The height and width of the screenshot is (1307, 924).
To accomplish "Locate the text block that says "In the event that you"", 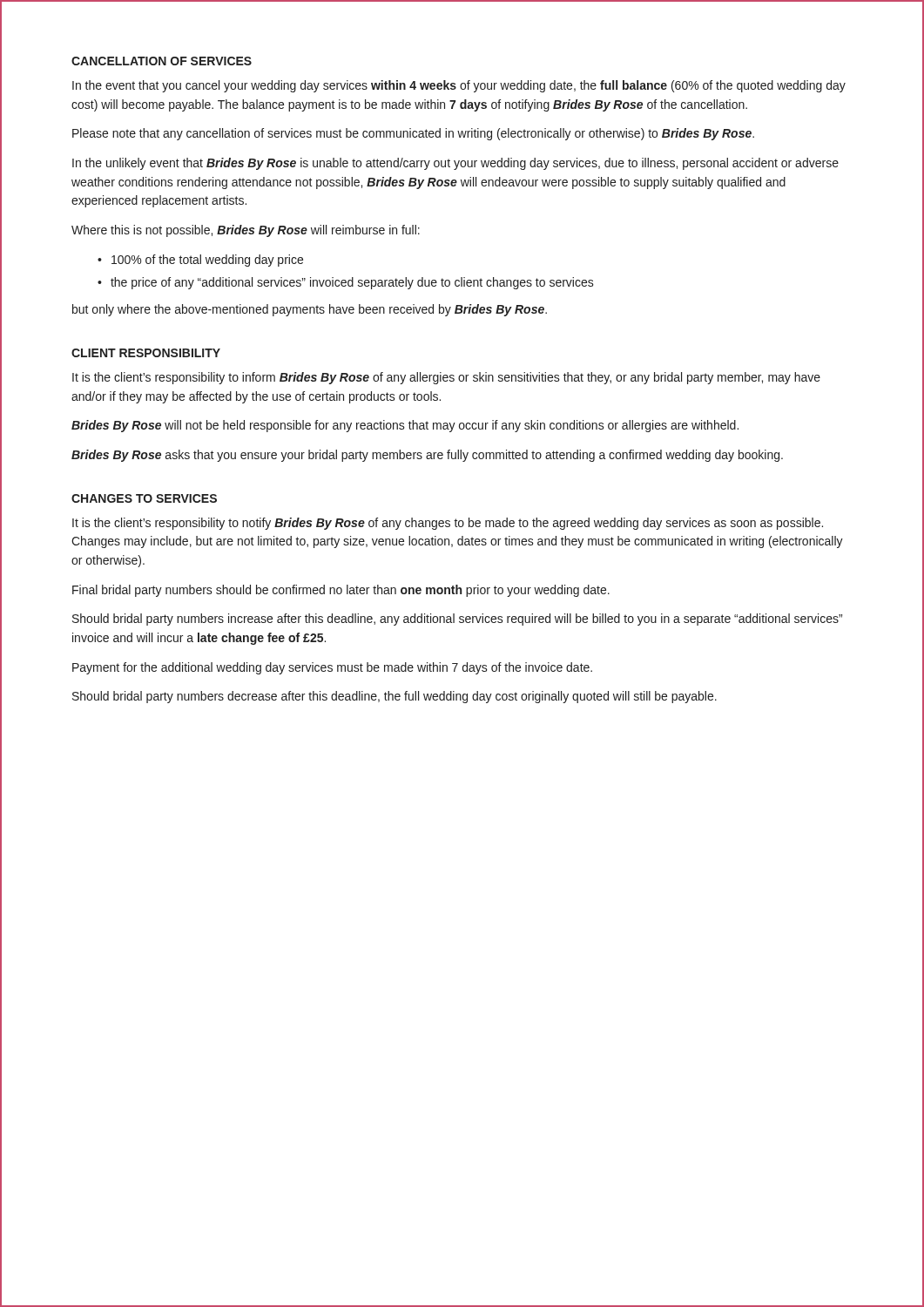I will coord(458,95).
